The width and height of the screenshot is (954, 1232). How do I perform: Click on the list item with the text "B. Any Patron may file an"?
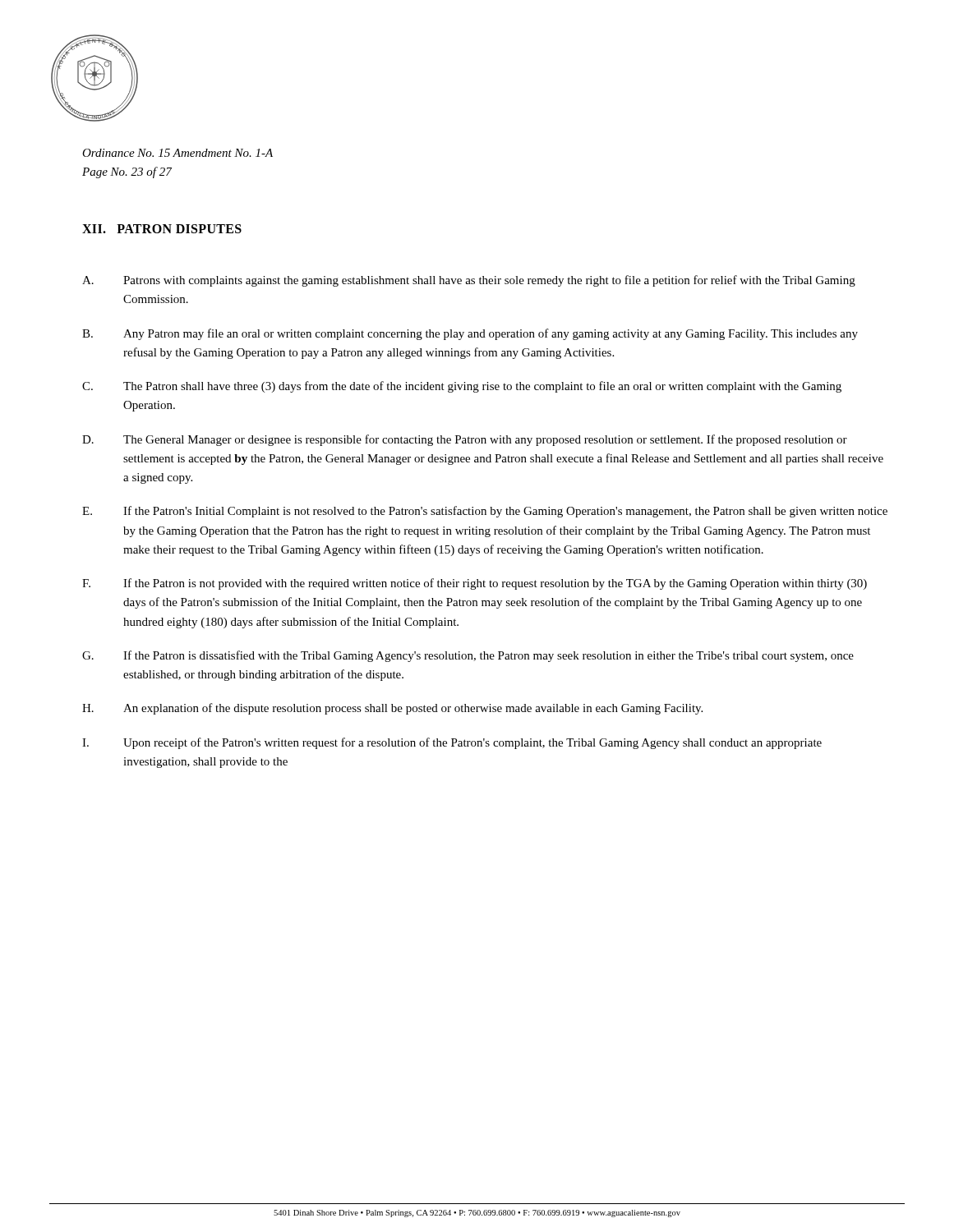pyautogui.click(x=485, y=343)
